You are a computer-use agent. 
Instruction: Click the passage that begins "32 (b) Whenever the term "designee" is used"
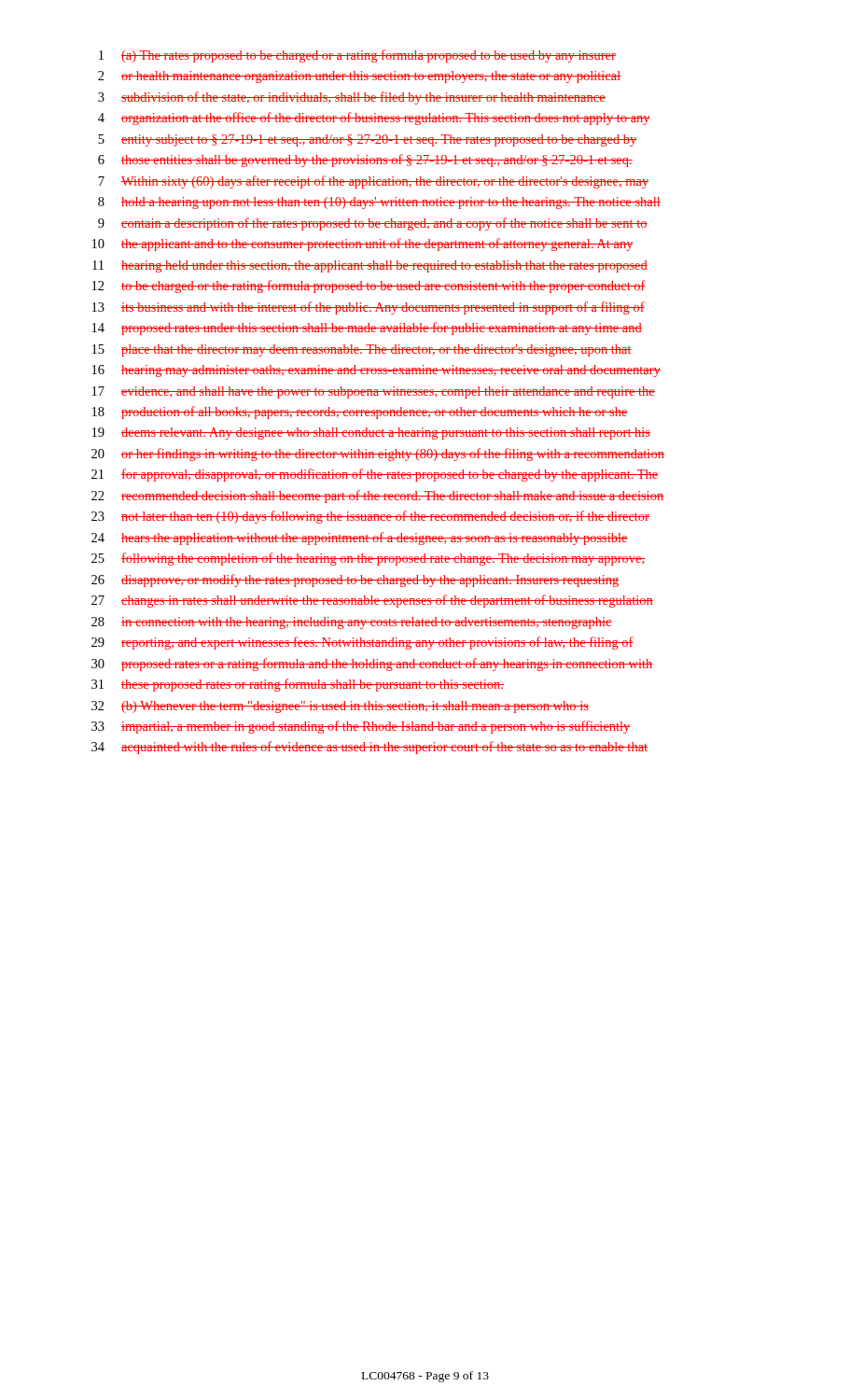pos(434,726)
